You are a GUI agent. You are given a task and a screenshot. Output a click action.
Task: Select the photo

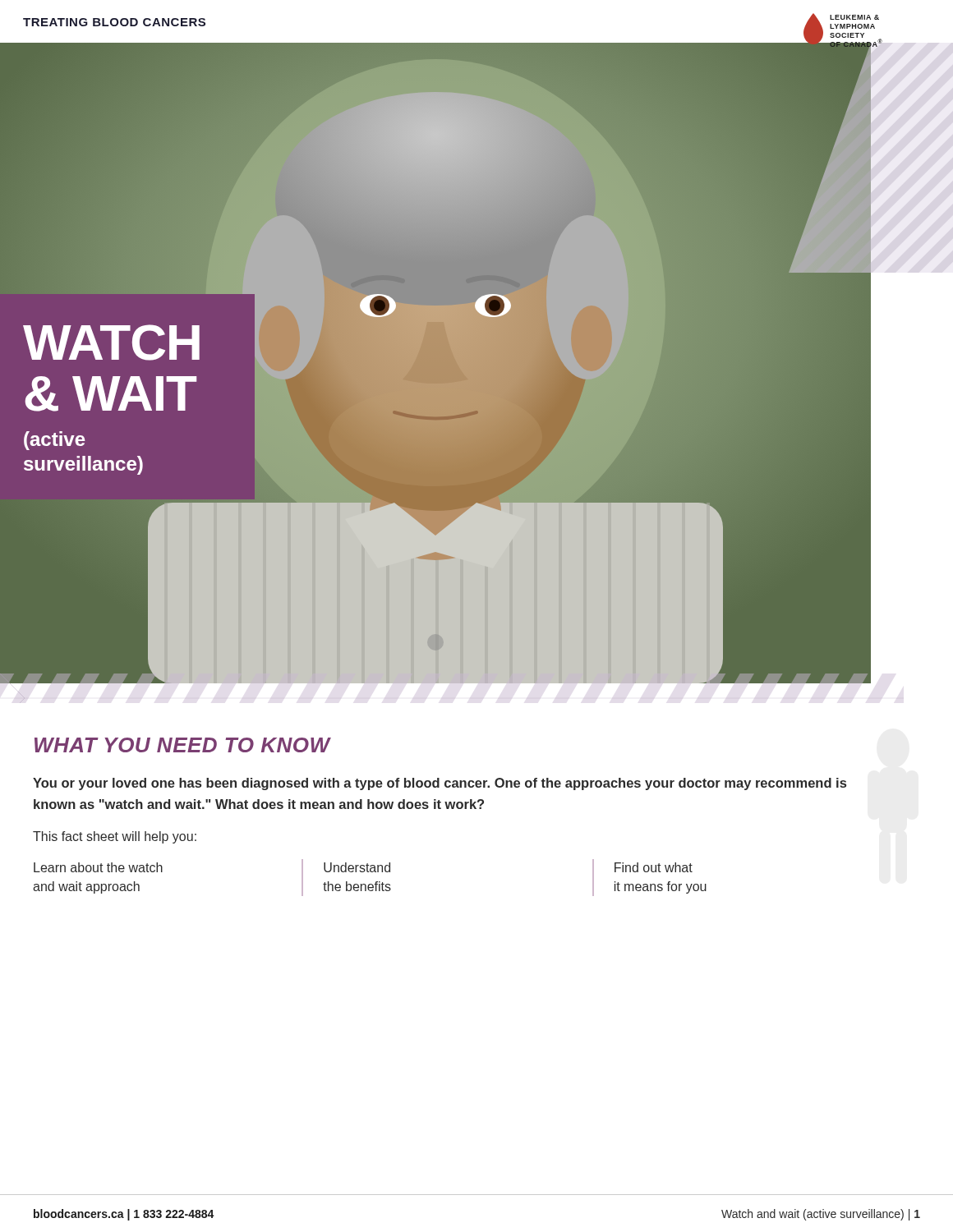(x=435, y=363)
